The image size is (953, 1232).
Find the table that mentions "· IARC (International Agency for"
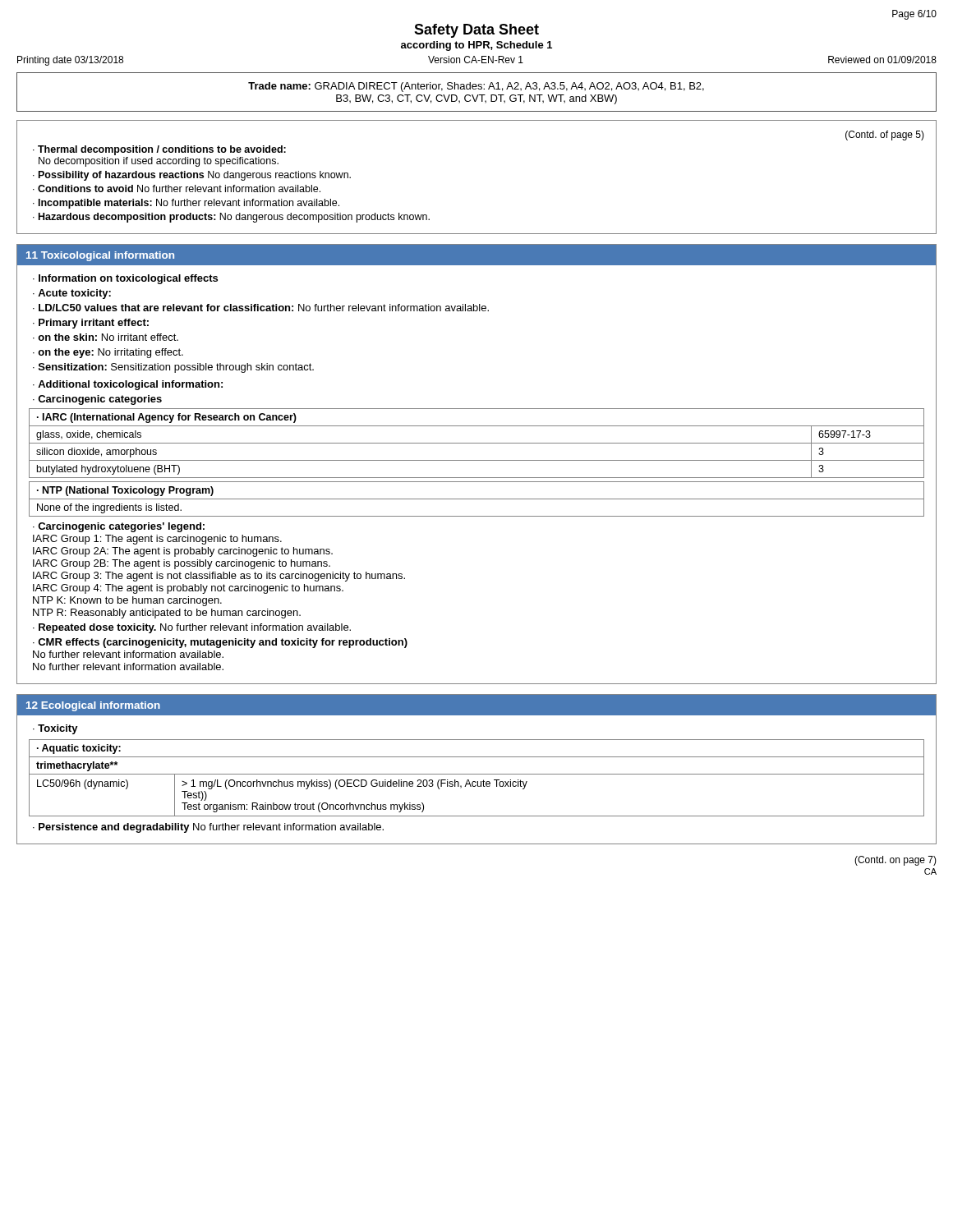(x=476, y=443)
